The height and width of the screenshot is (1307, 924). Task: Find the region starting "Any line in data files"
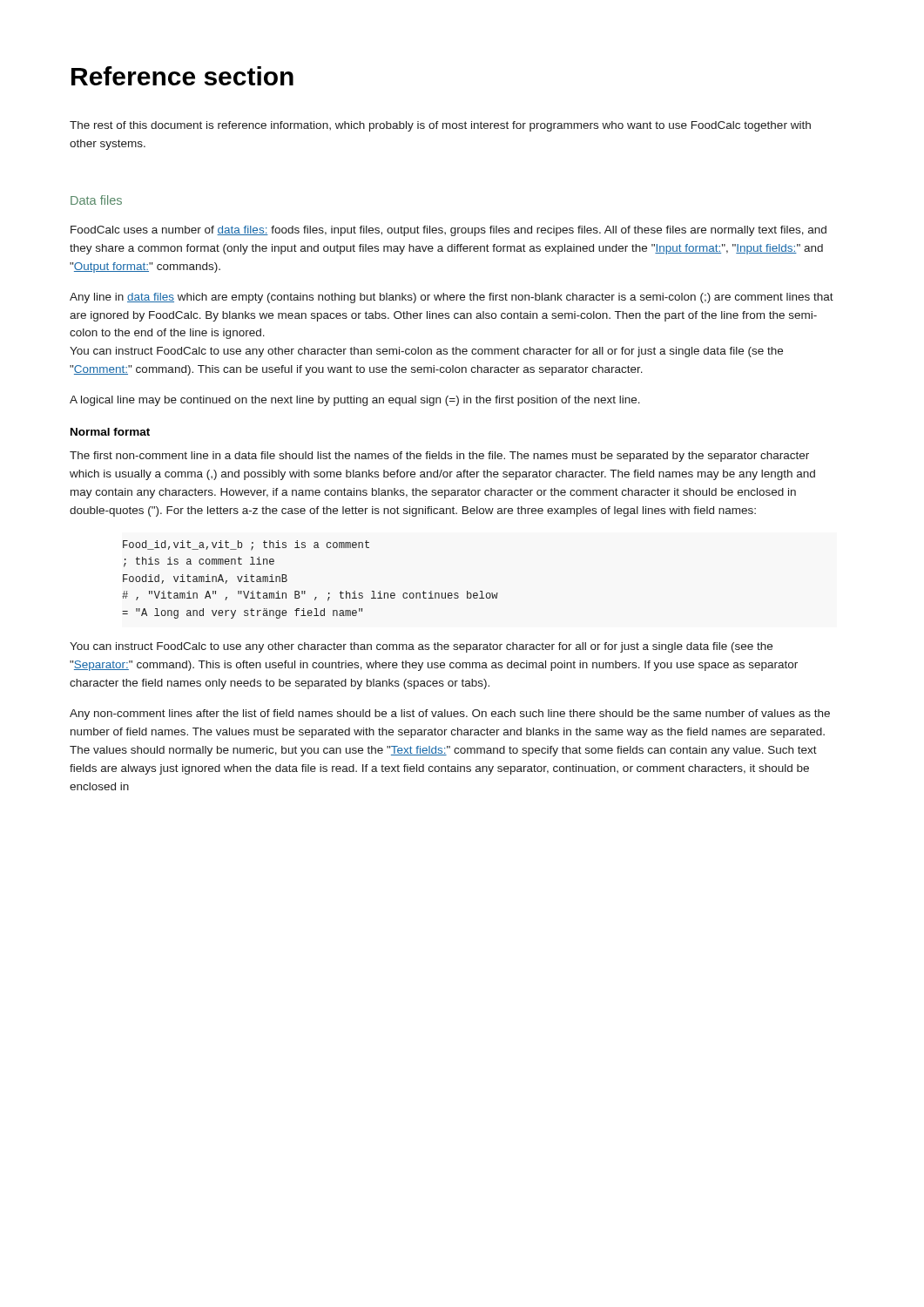pos(452,298)
